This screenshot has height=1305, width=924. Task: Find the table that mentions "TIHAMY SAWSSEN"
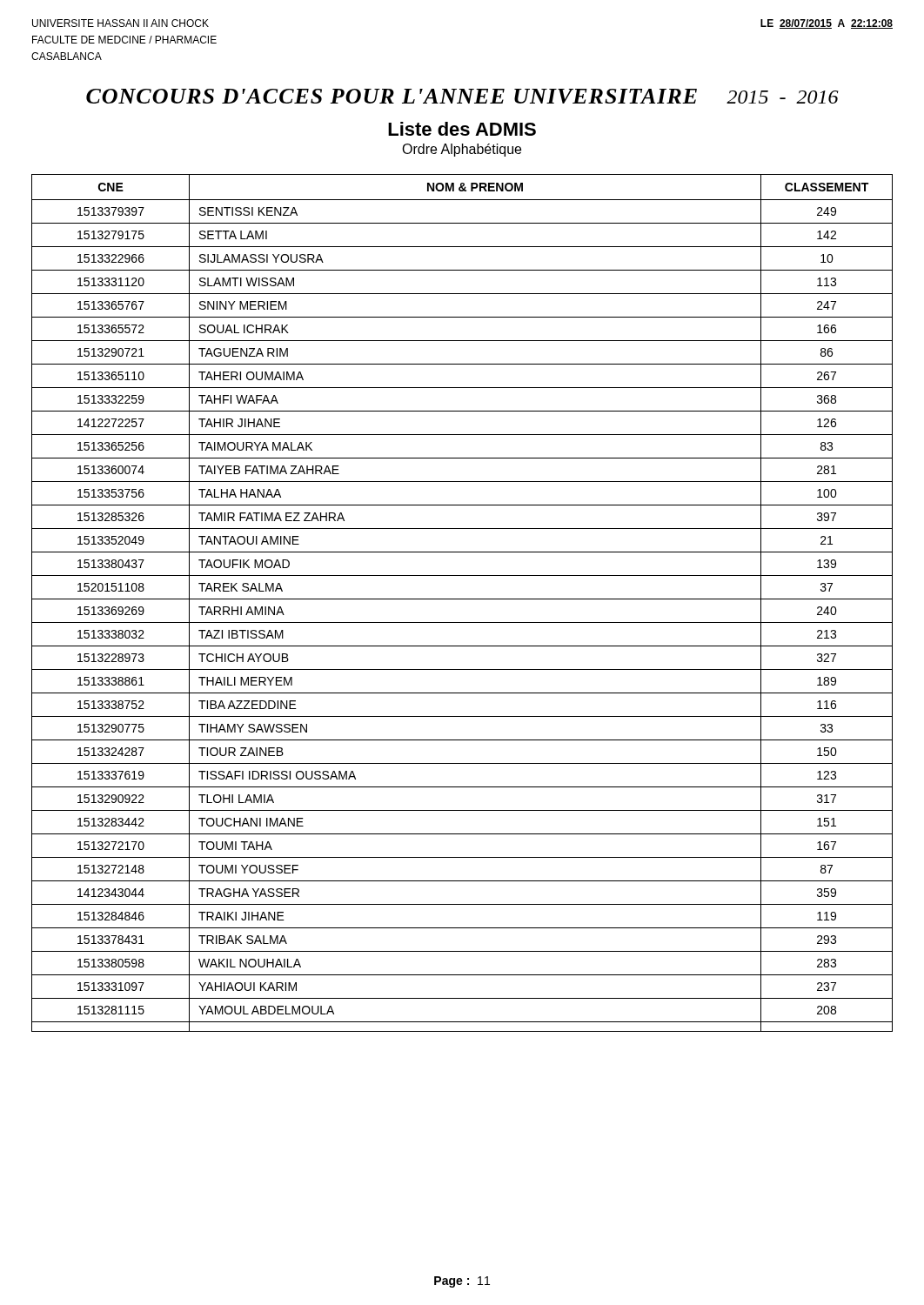462,603
